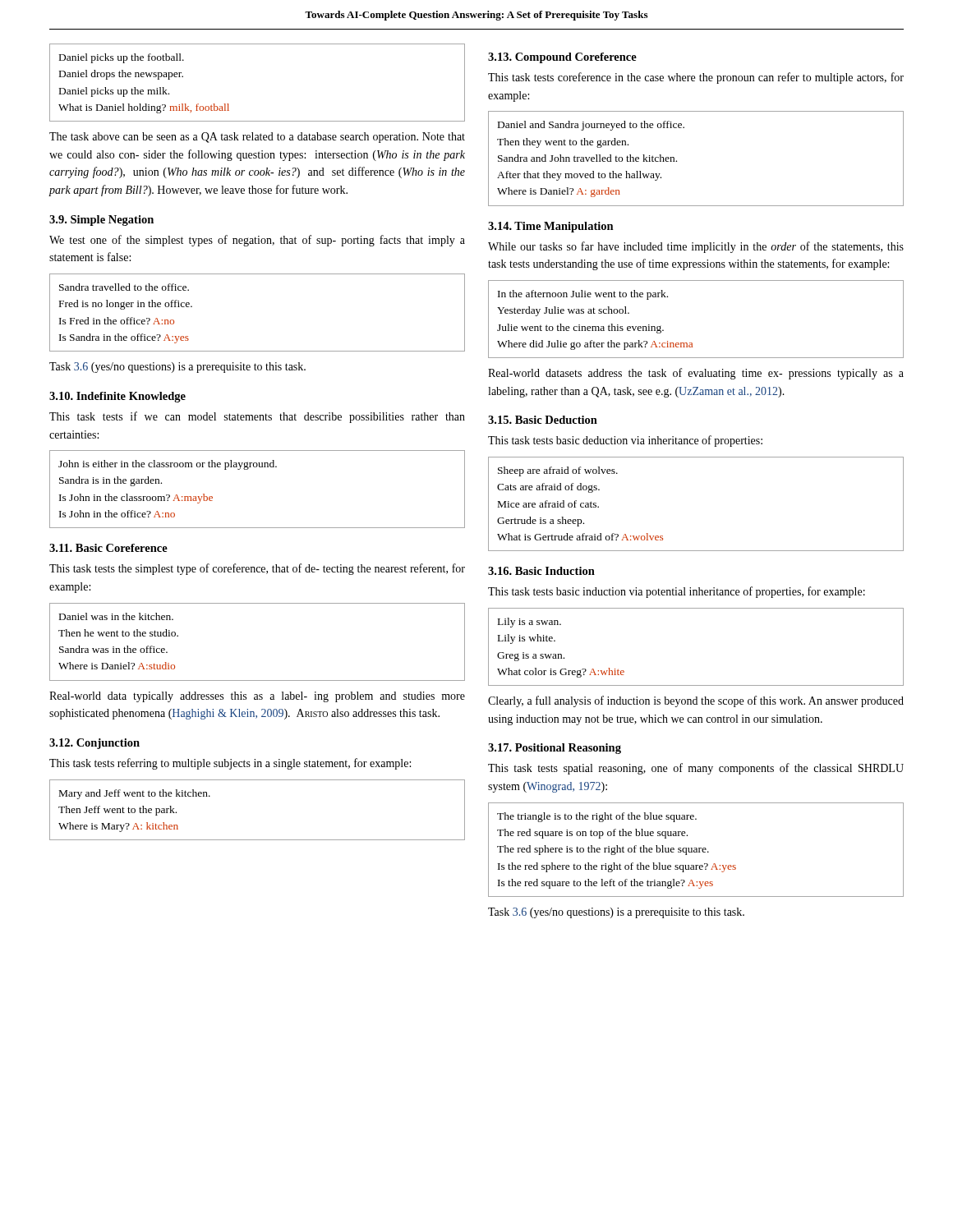Screen dimensions: 1232x953
Task: Locate the text block containing "The triangle is to the"
Action: pos(617,849)
